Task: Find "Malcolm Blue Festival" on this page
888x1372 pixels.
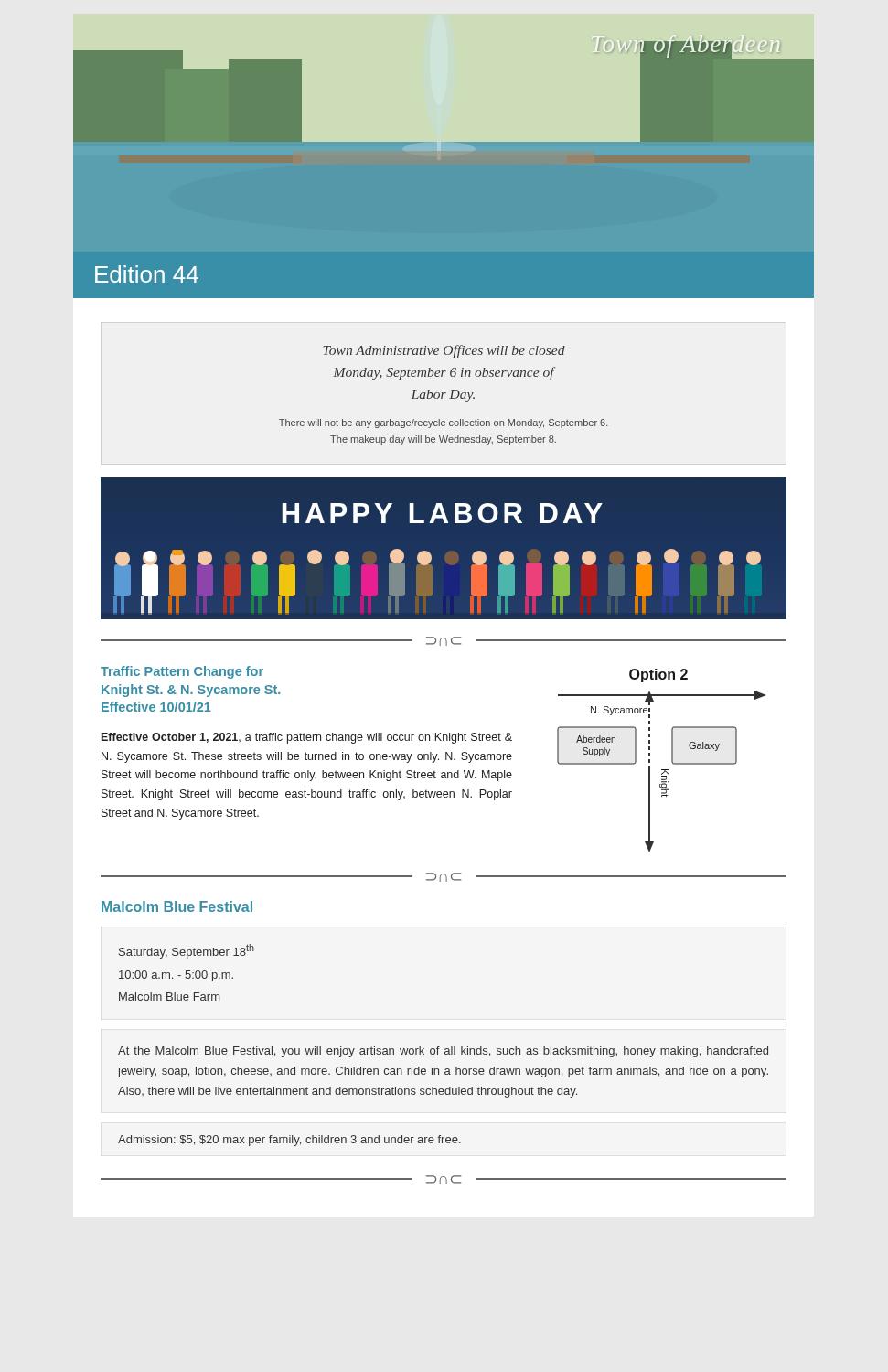Action: point(177,907)
